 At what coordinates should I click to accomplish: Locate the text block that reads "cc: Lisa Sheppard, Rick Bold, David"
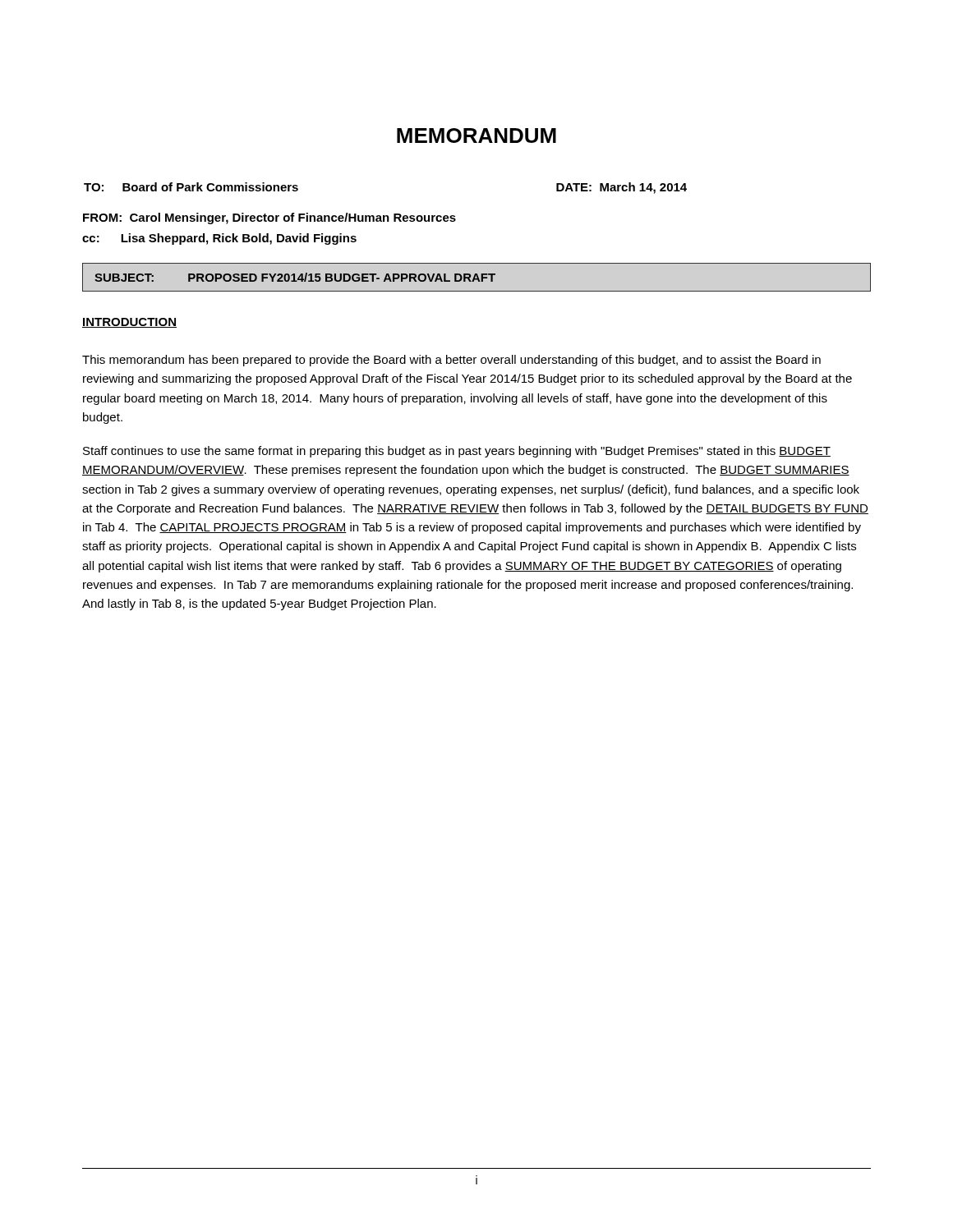pos(219,238)
